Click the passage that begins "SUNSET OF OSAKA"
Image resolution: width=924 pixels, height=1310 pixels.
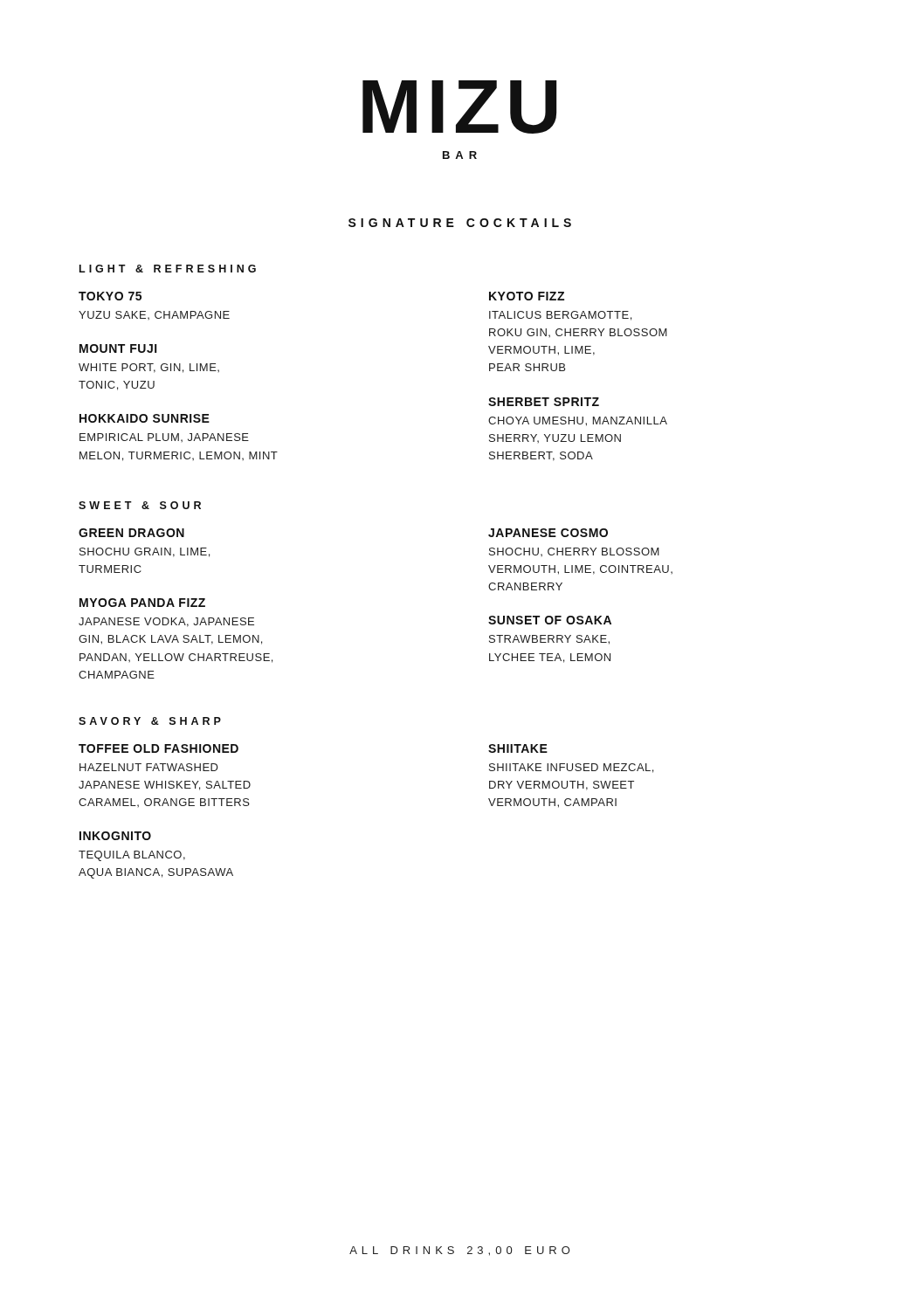550,620
